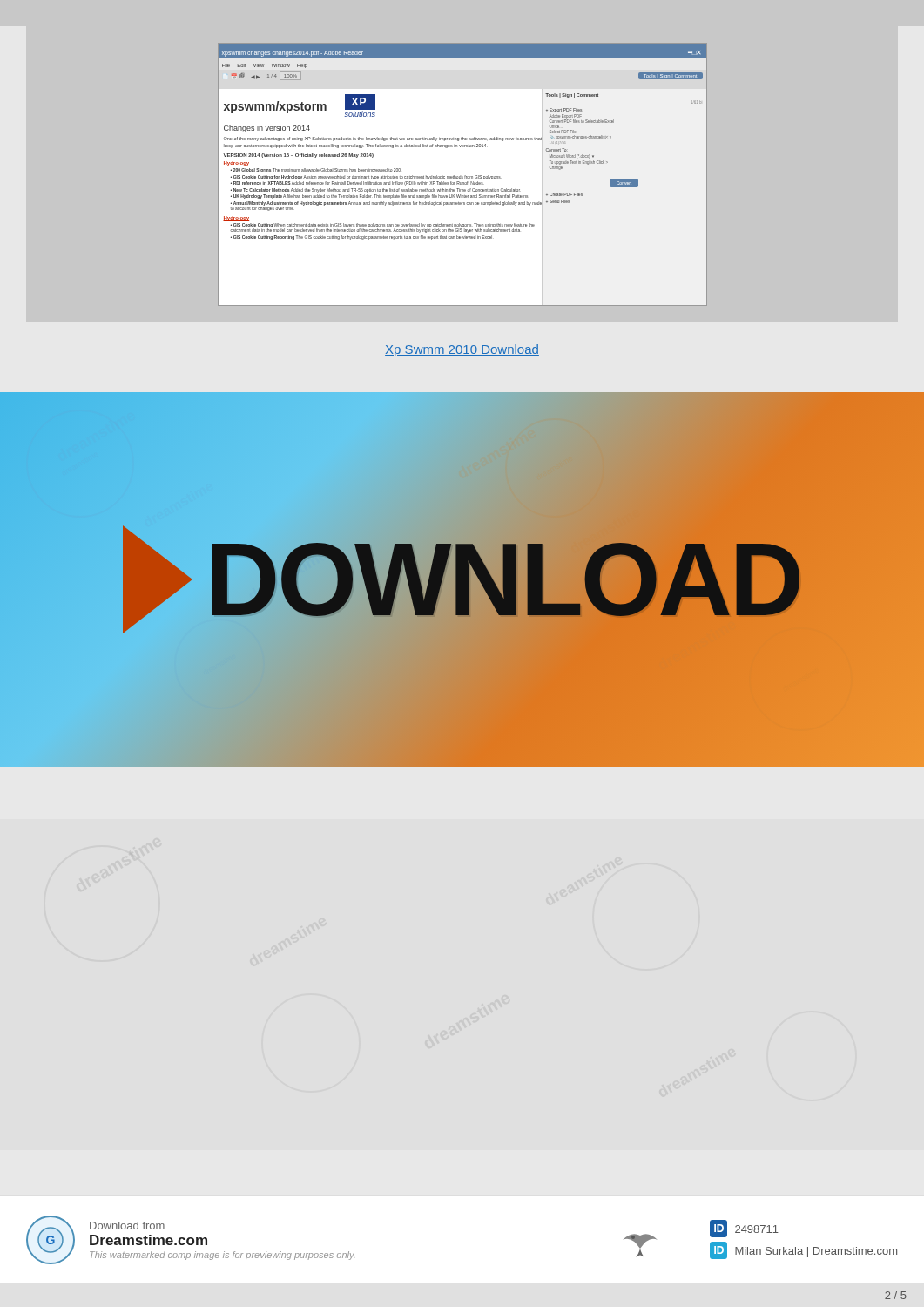
Task: Select the screenshot
Action: [x=462, y=174]
